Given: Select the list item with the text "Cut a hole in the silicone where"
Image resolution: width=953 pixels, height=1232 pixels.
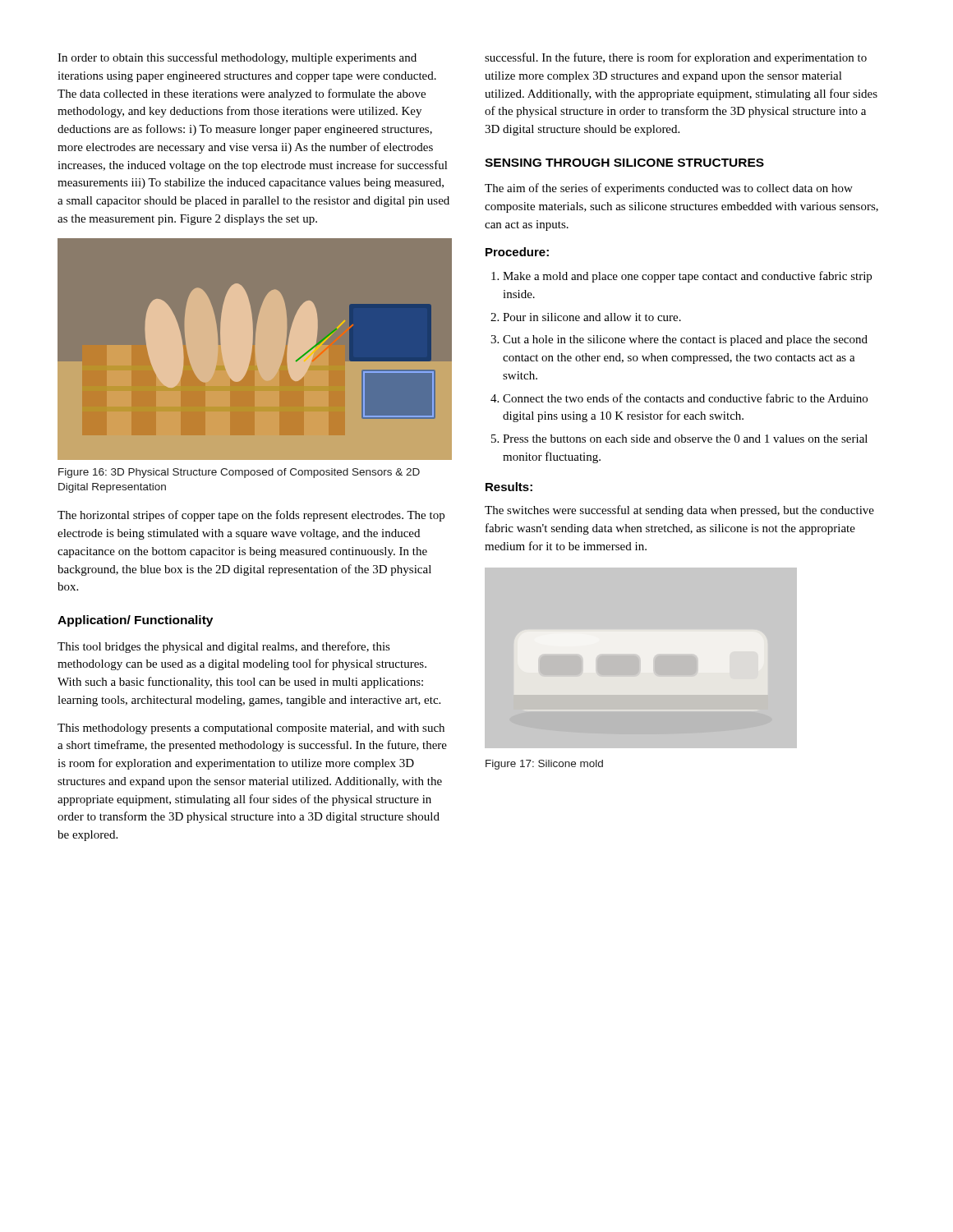Looking at the screenshot, I should point(691,358).
